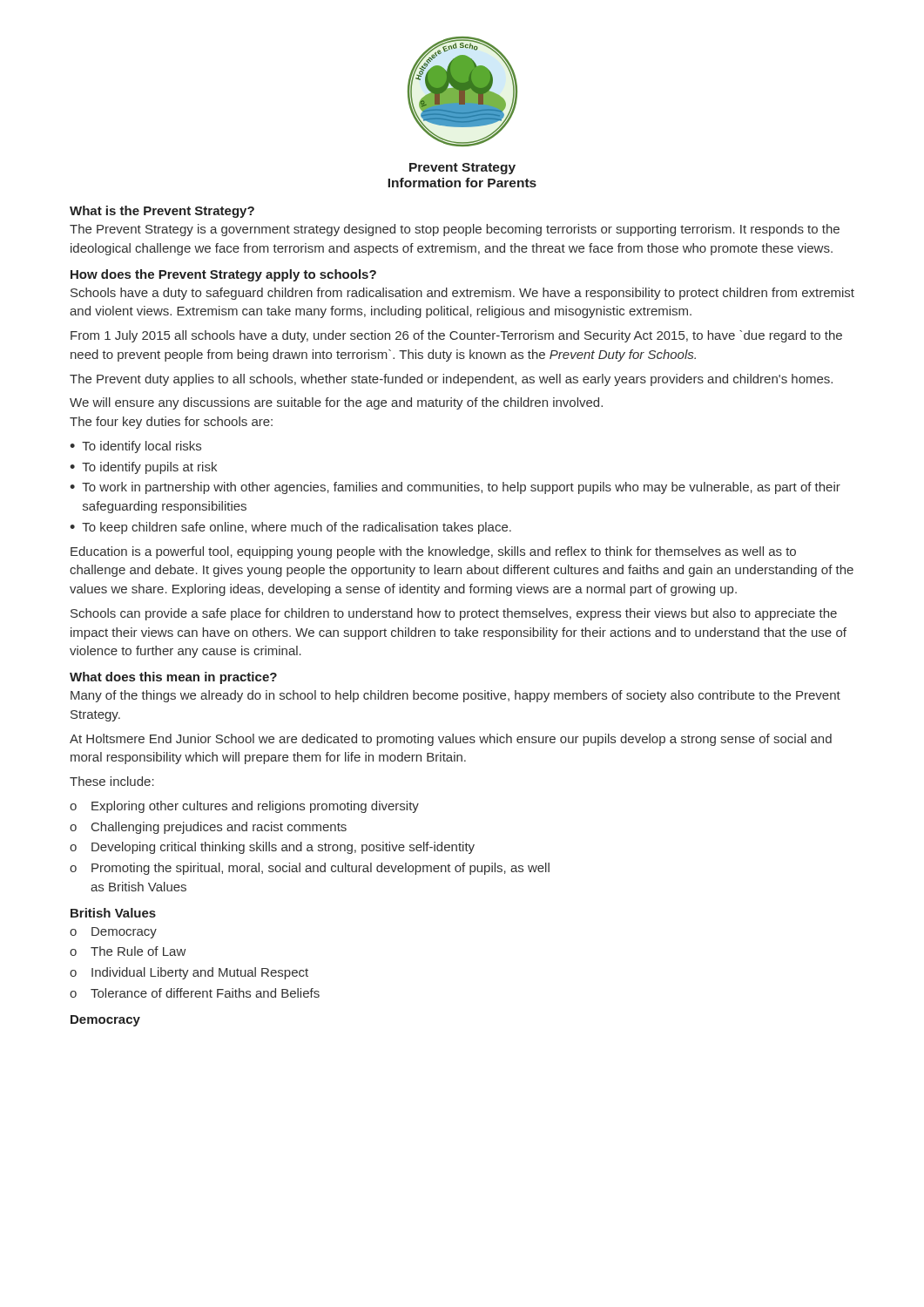924x1307 pixels.
Task: Locate the region starting "oIndividual Liberty and Mutual"
Action: pos(189,973)
